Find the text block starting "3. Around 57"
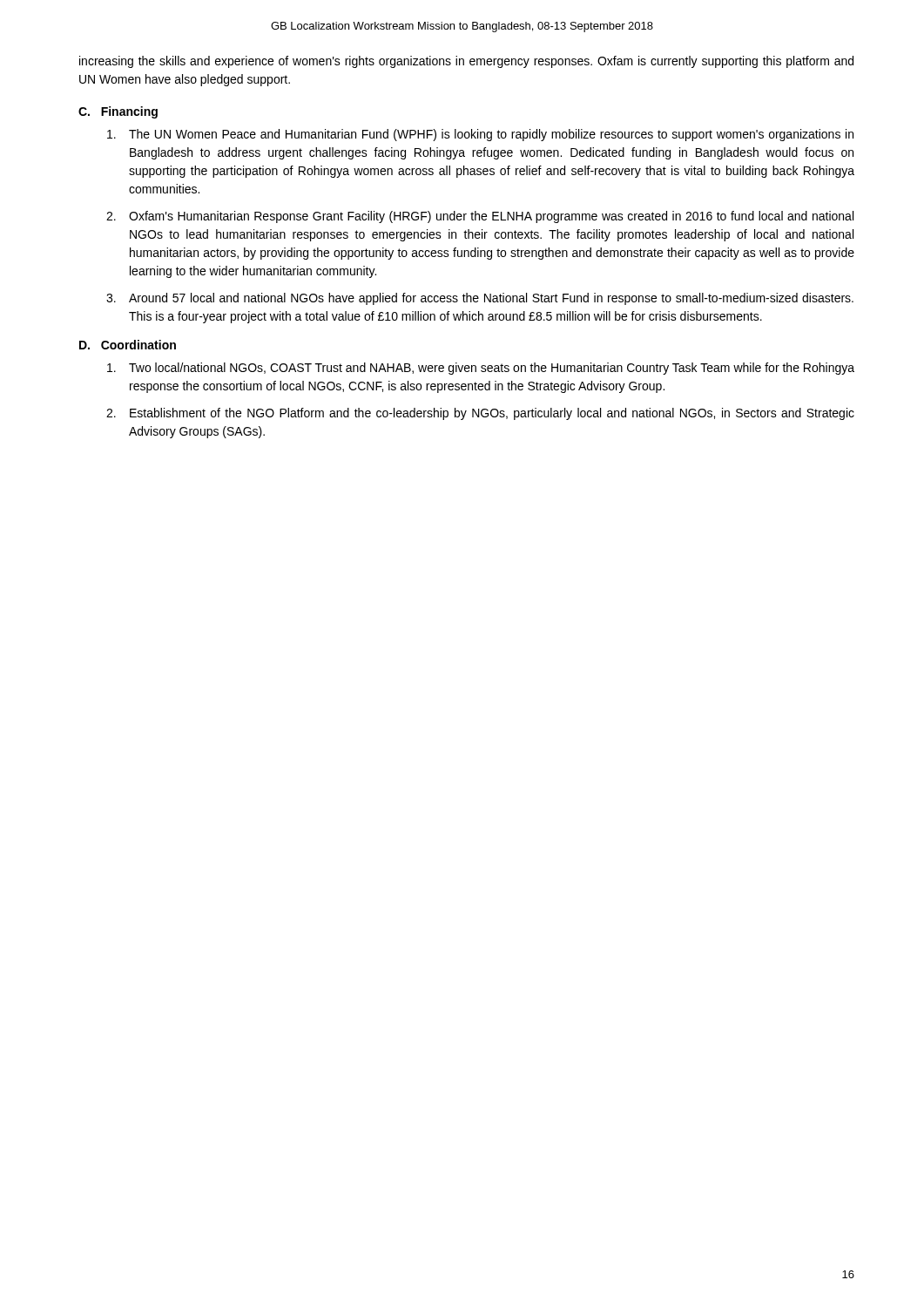 click(x=480, y=308)
